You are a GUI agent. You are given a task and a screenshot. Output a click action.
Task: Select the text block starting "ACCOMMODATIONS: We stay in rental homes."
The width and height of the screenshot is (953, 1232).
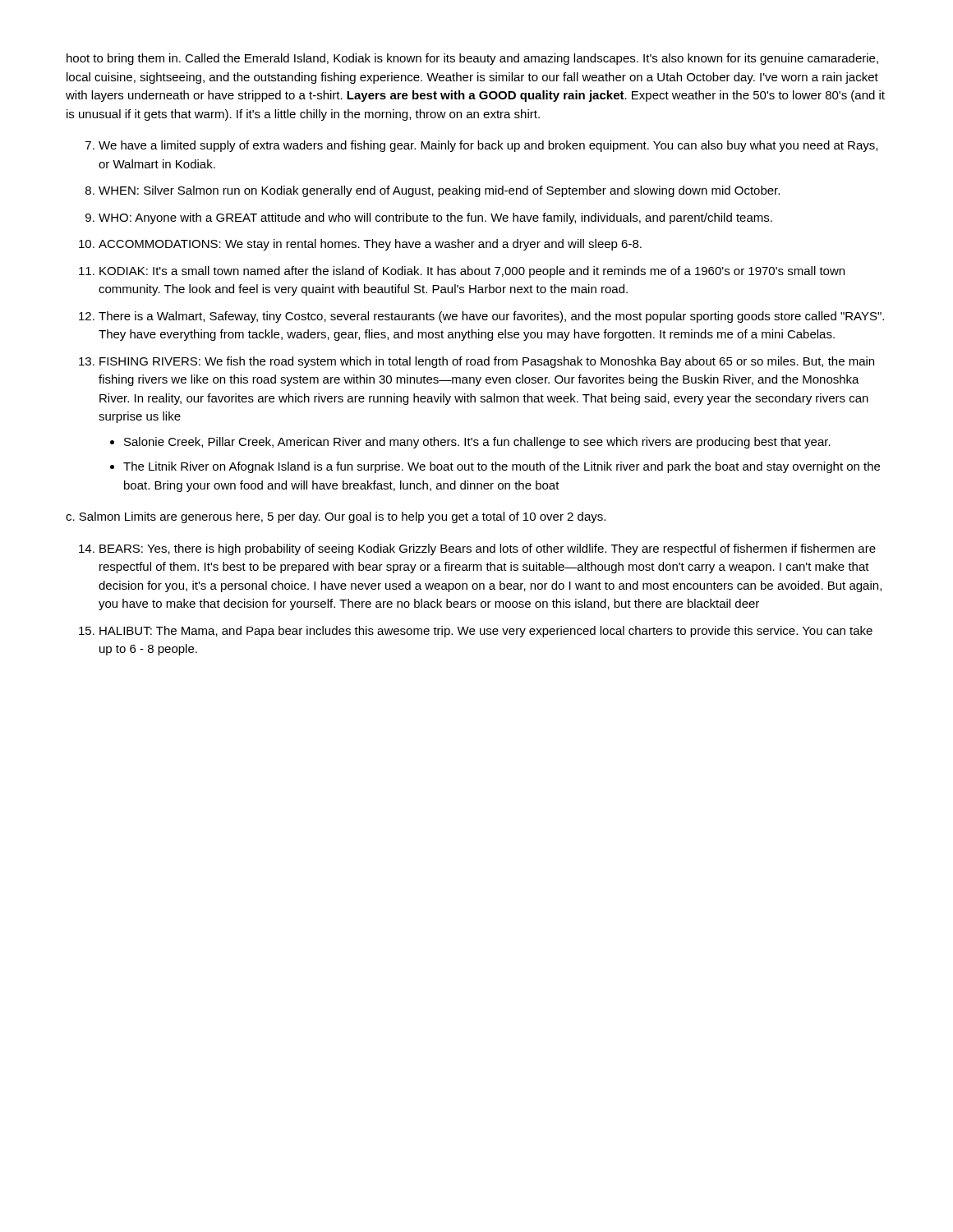point(370,244)
